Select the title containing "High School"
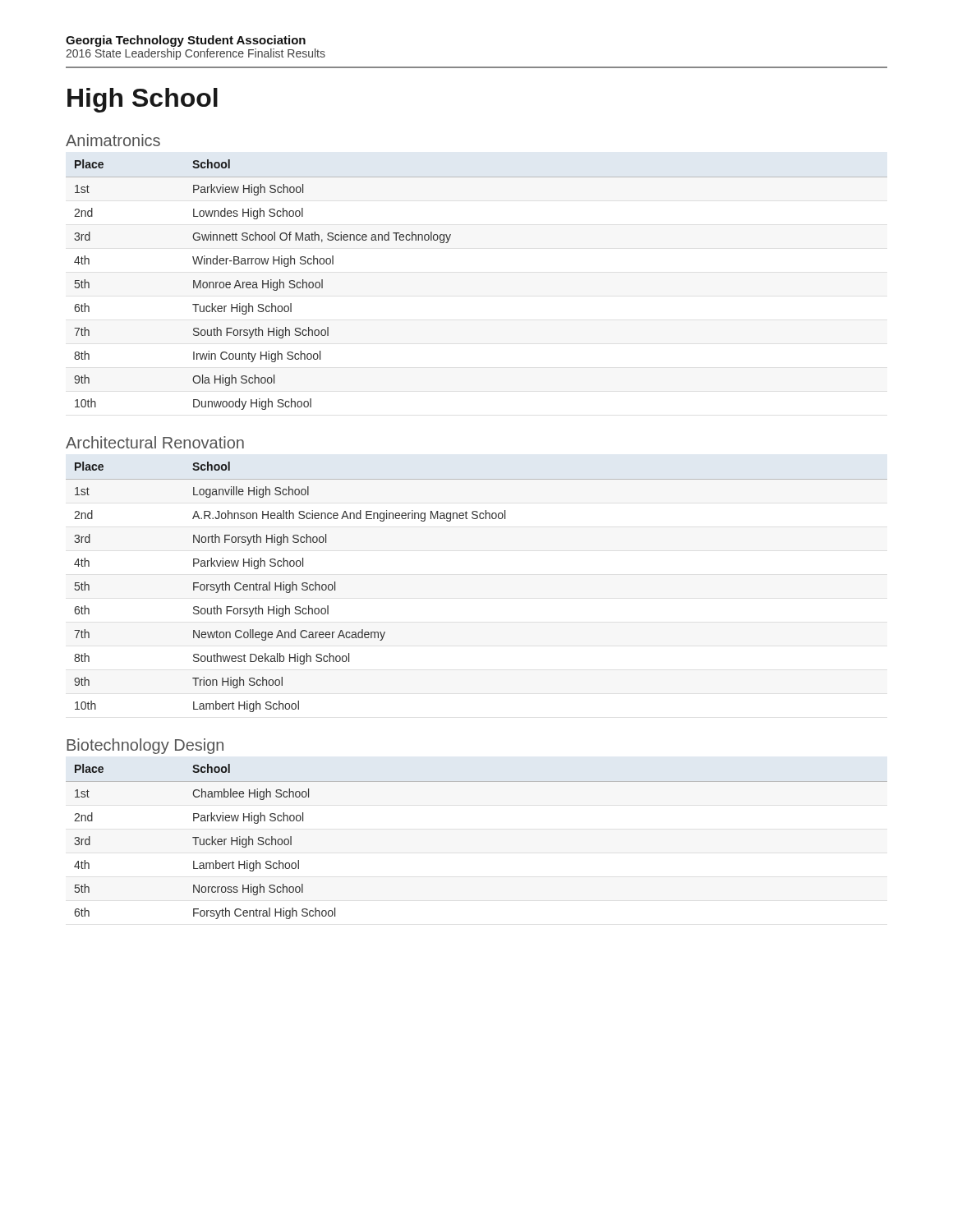The width and height of the screenshot is (953, 1232). pyautogui.click(x=142, y=98)
